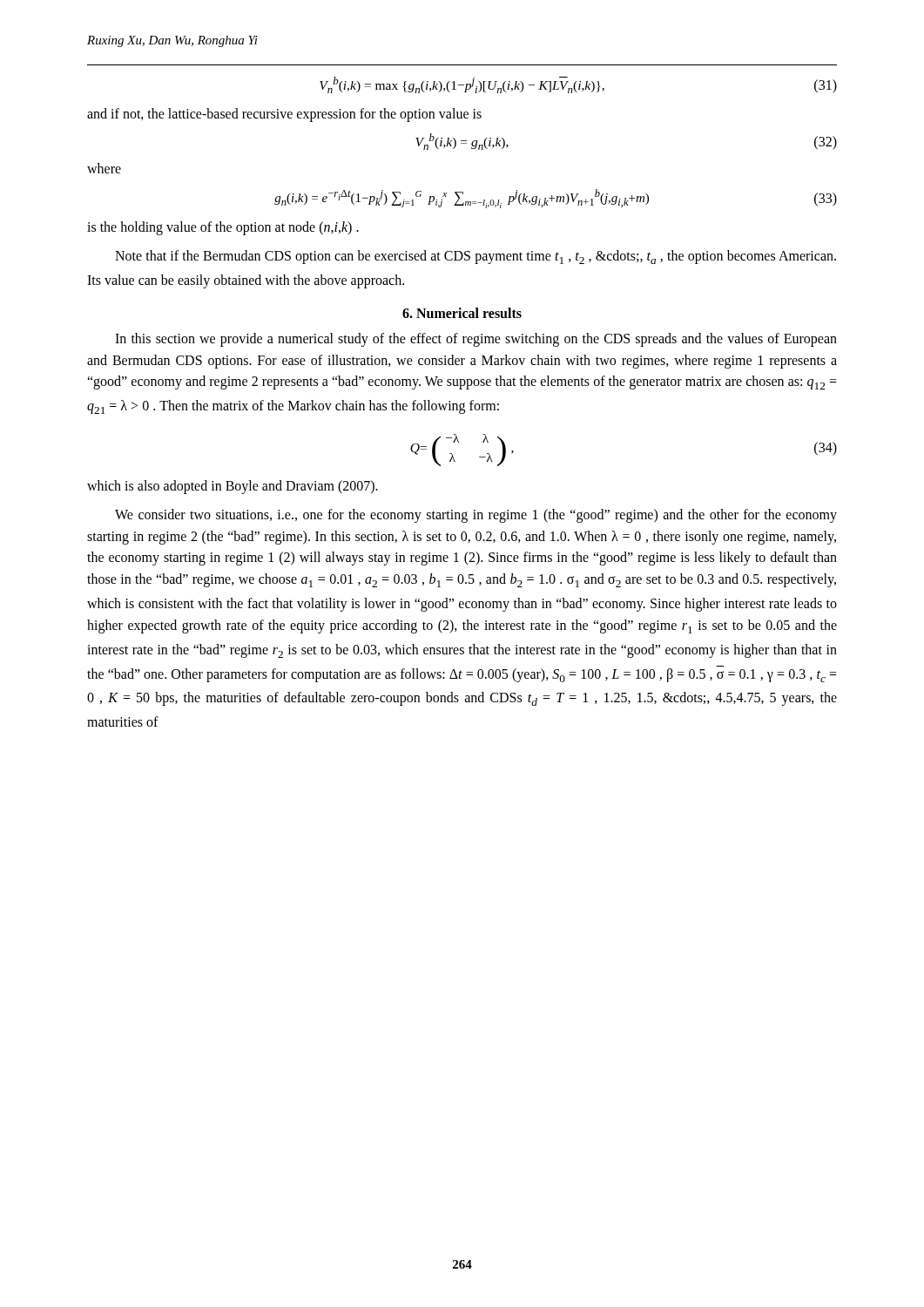Find "Q = ( −λλ λ−λ ) , (34)" on this page
The width and height of the screenshot is (924, 1307).
click(452, 454)
